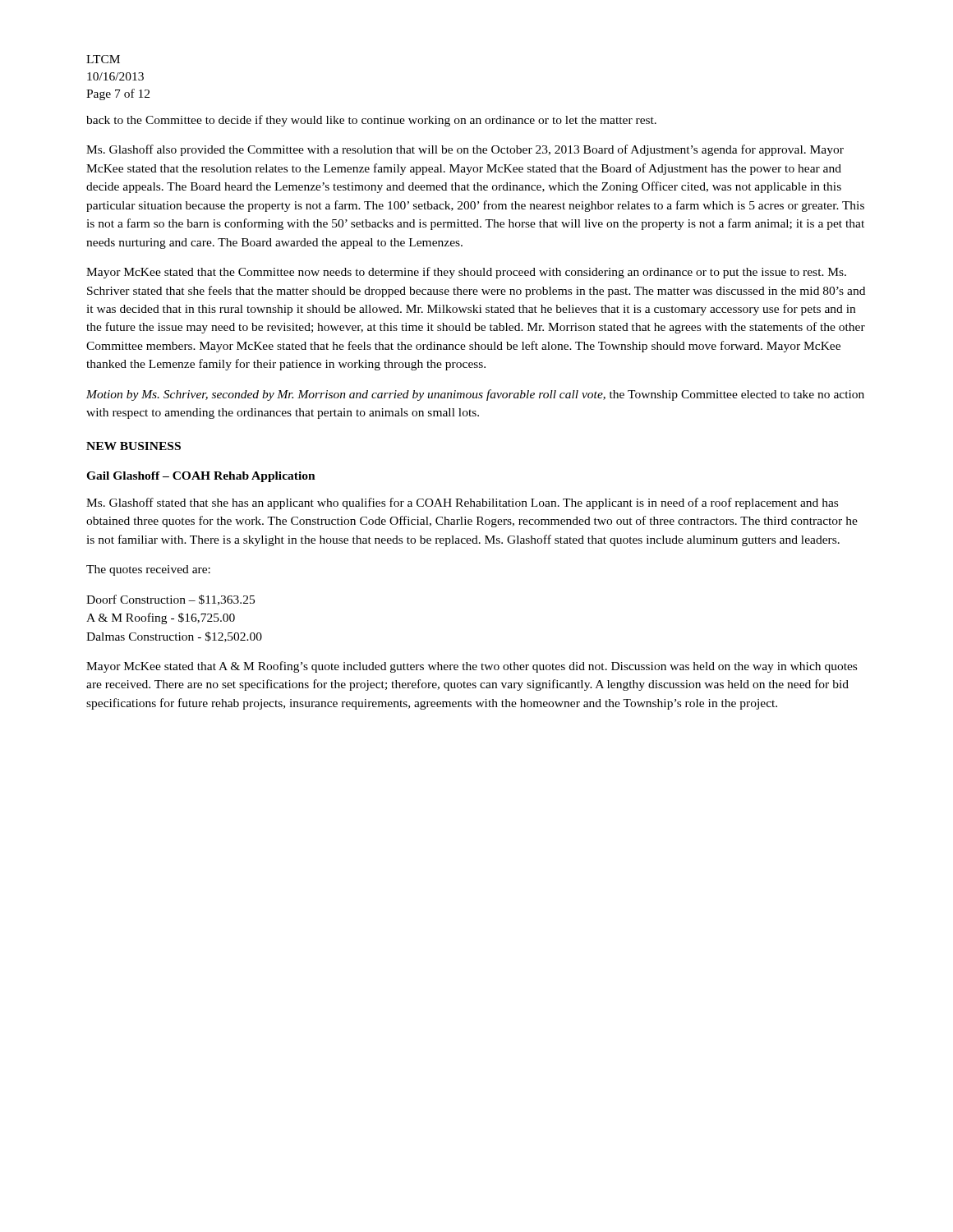Screen dimensions: 1232x953
Task: Locate the element starting "NEW BUSINESS"
Action: (x=134, y=445)
